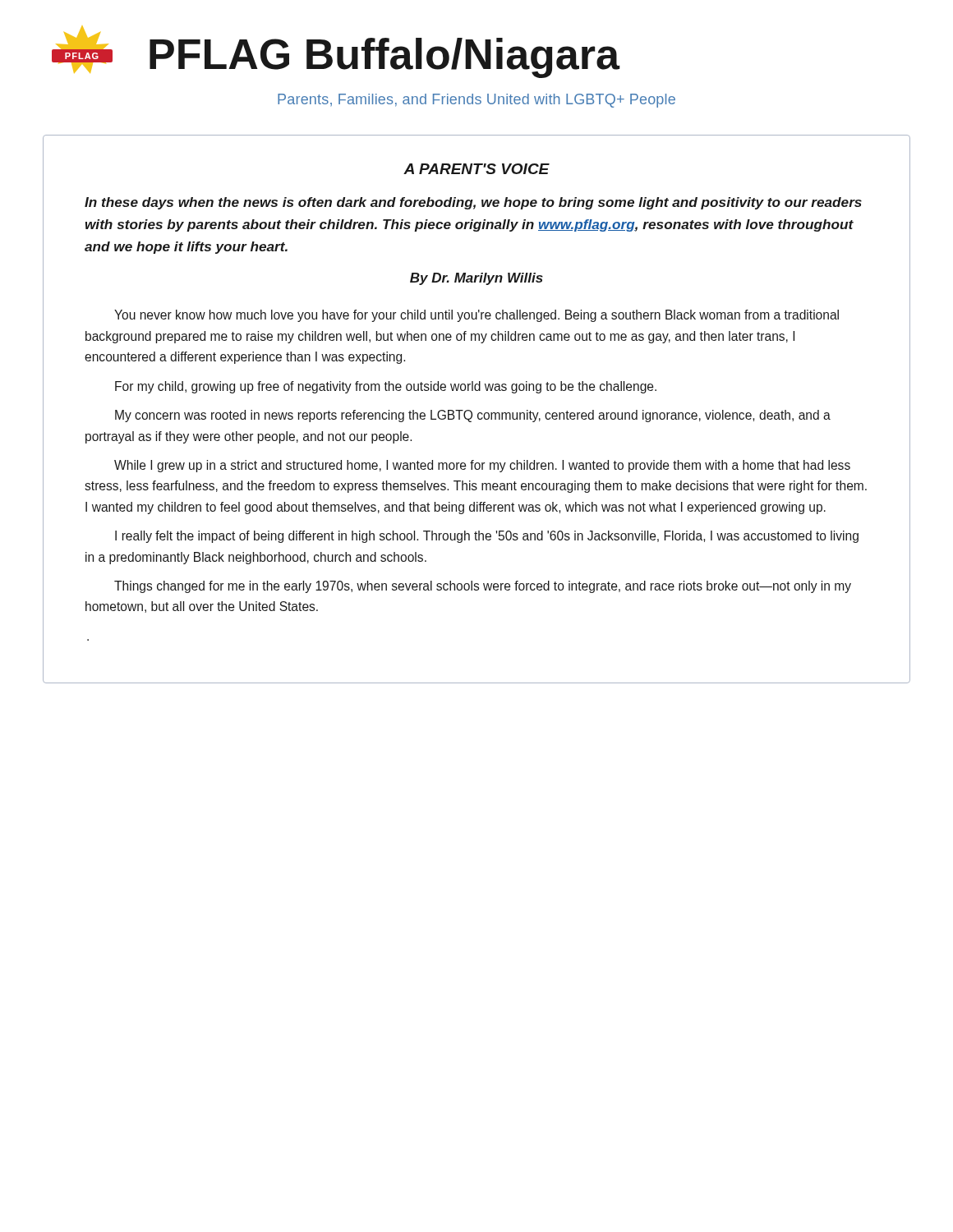Point to the block beginning "While I grew up in a strict and"
953x1232 pixels.
476,486
